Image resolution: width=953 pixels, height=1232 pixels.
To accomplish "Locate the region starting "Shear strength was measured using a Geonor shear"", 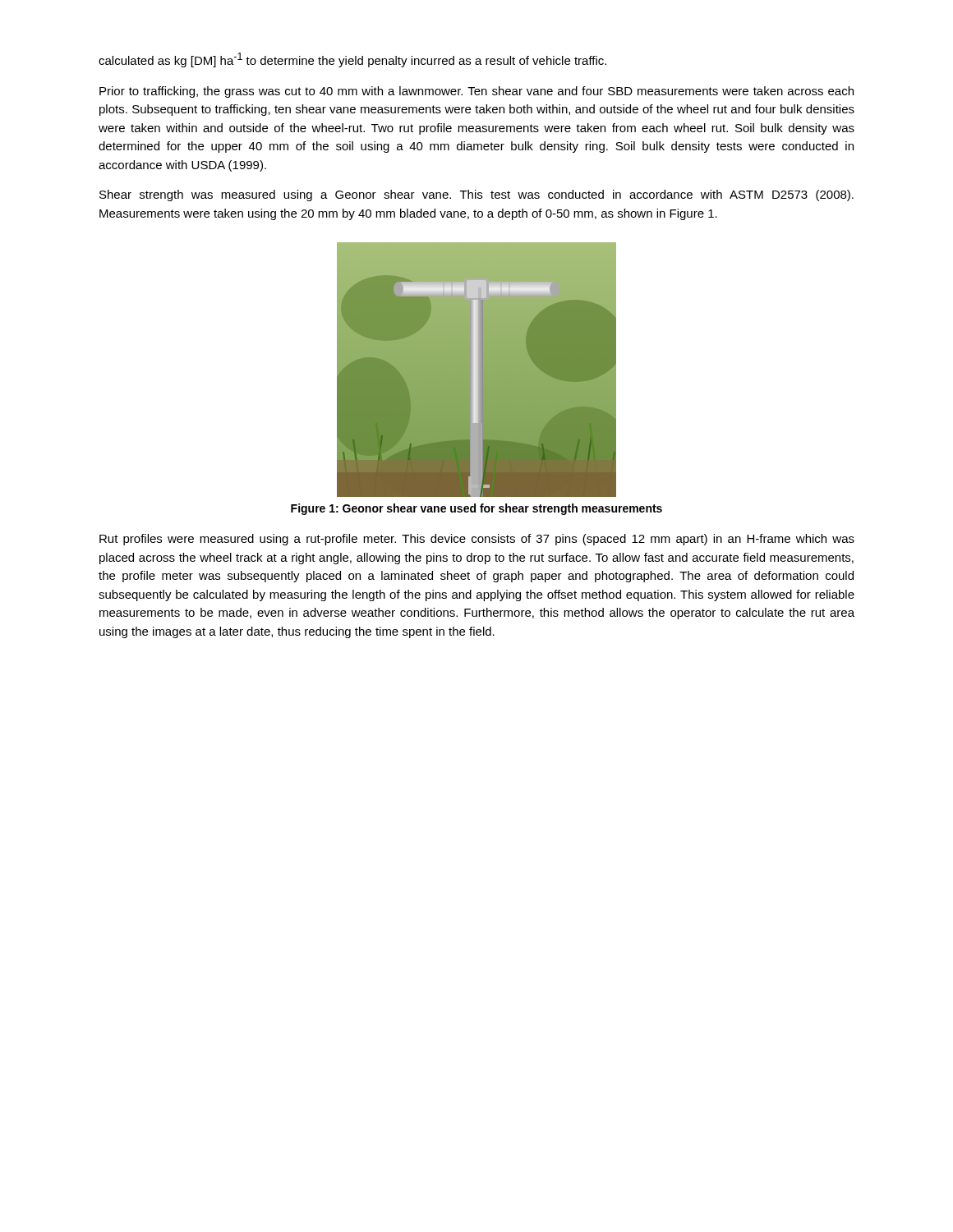I will coord(476,203).
